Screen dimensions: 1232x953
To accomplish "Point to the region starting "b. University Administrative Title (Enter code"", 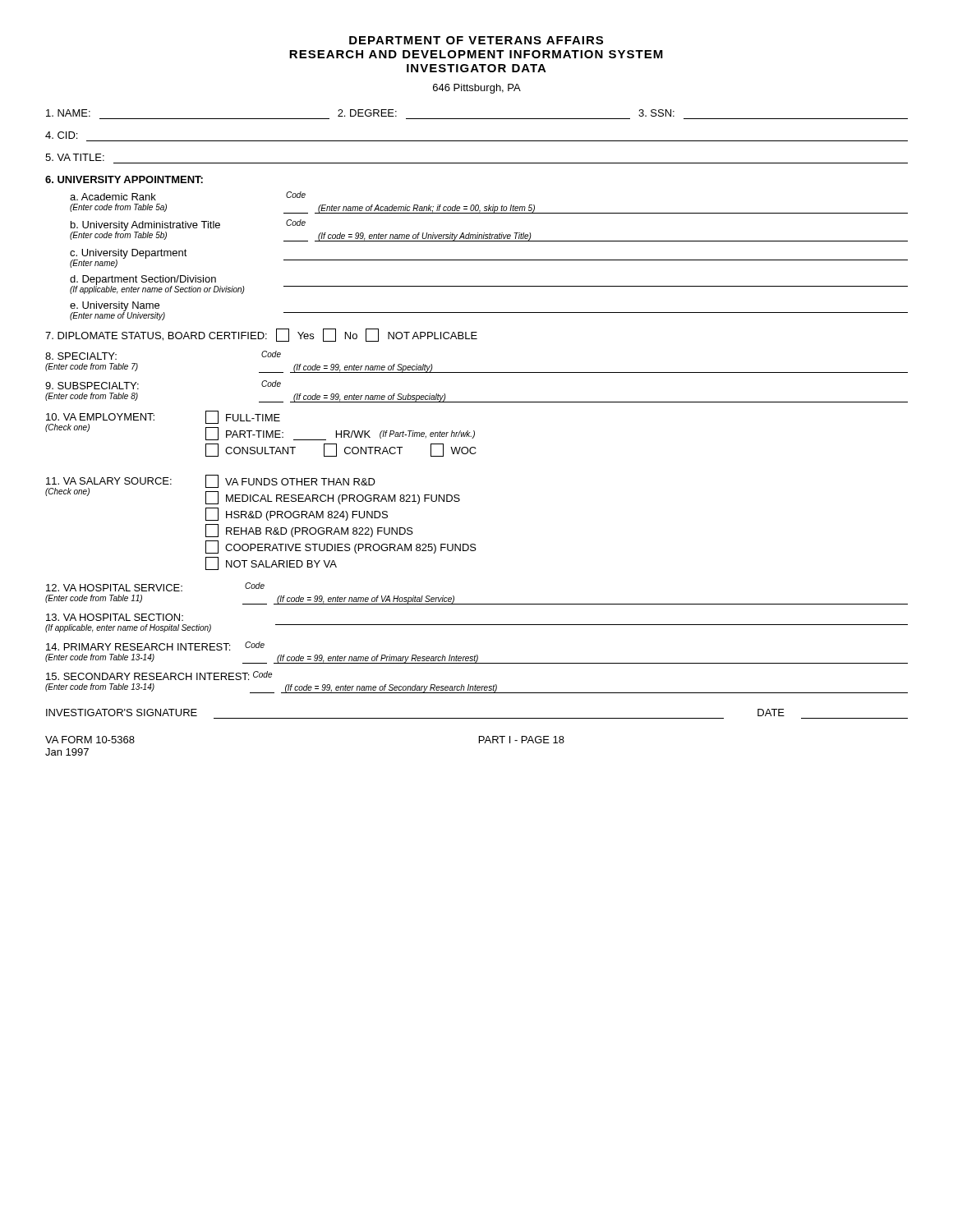I will 489,230.
